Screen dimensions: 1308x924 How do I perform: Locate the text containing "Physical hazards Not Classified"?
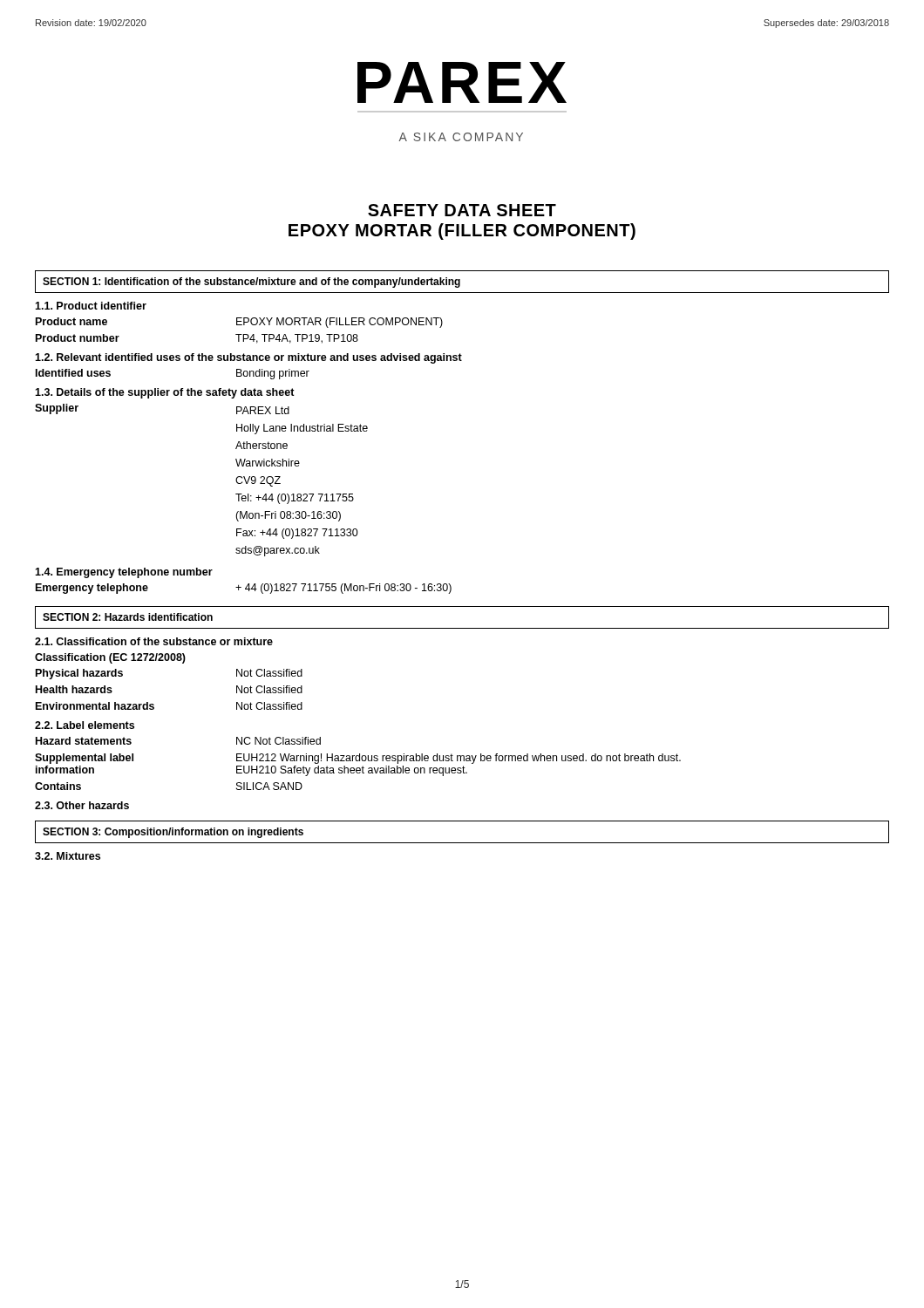(84, 674)
